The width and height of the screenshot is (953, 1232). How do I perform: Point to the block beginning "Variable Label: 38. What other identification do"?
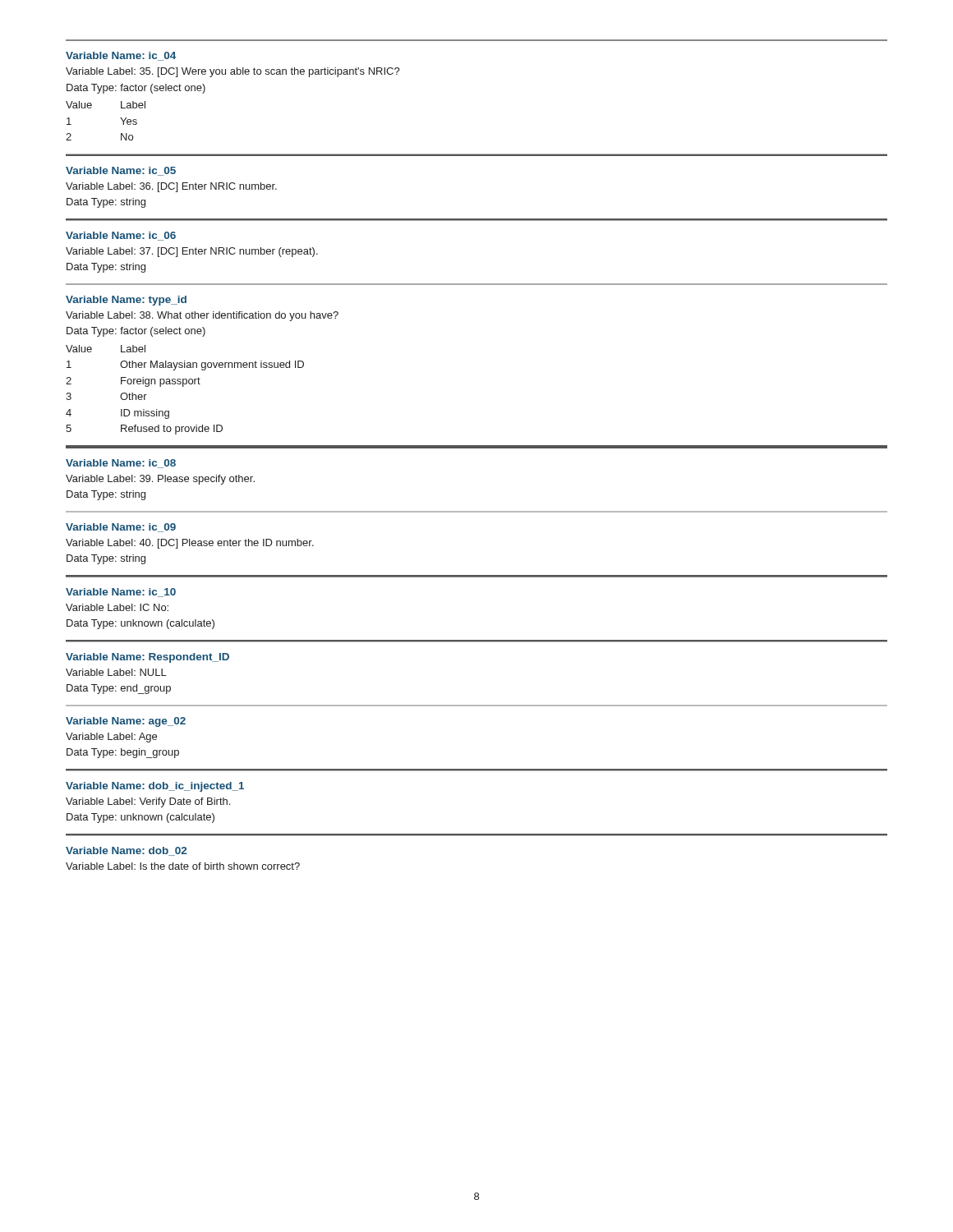[202, 372]
